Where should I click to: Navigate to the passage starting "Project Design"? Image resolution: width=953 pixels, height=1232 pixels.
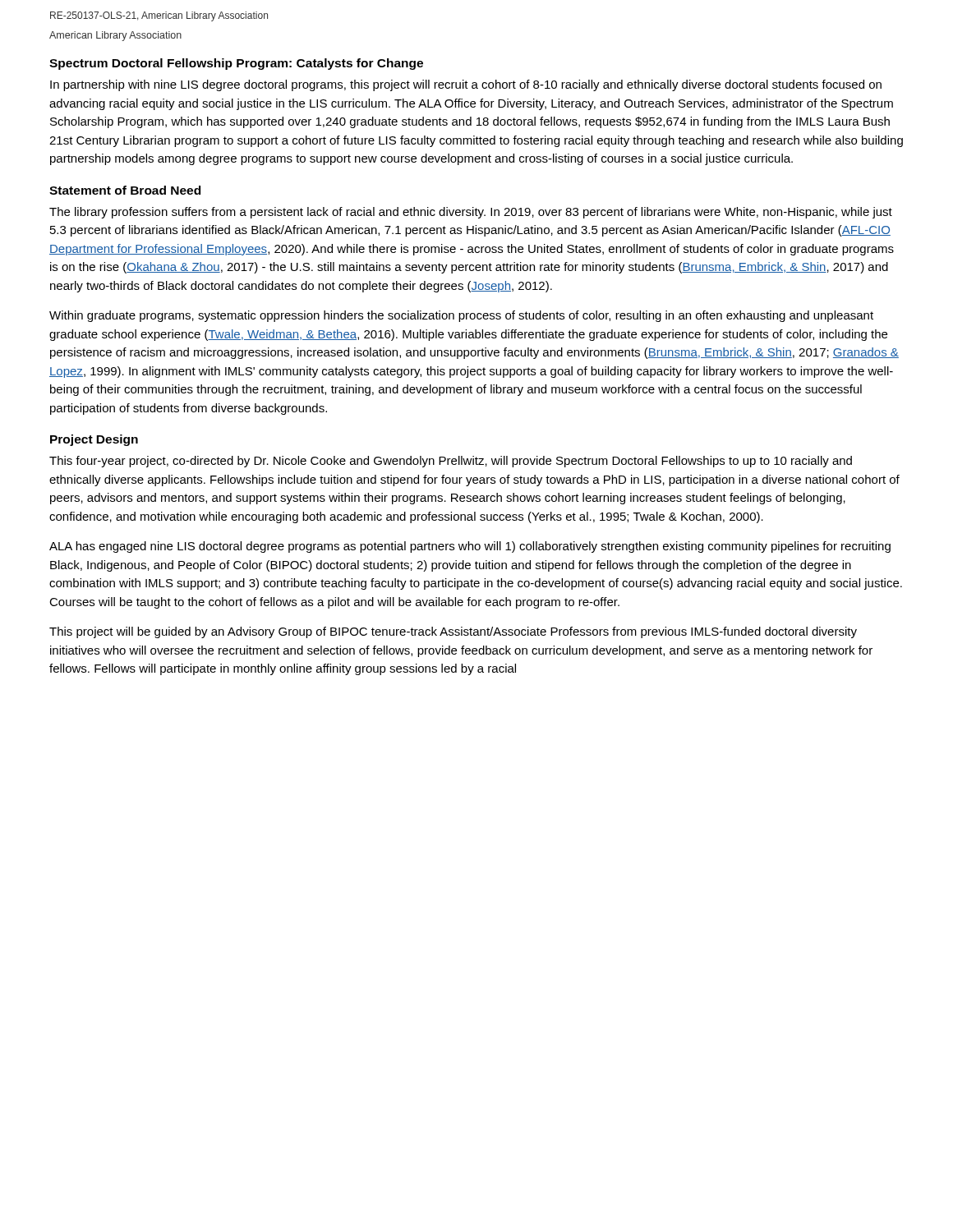pyautogui.click(x=94, y=439)
